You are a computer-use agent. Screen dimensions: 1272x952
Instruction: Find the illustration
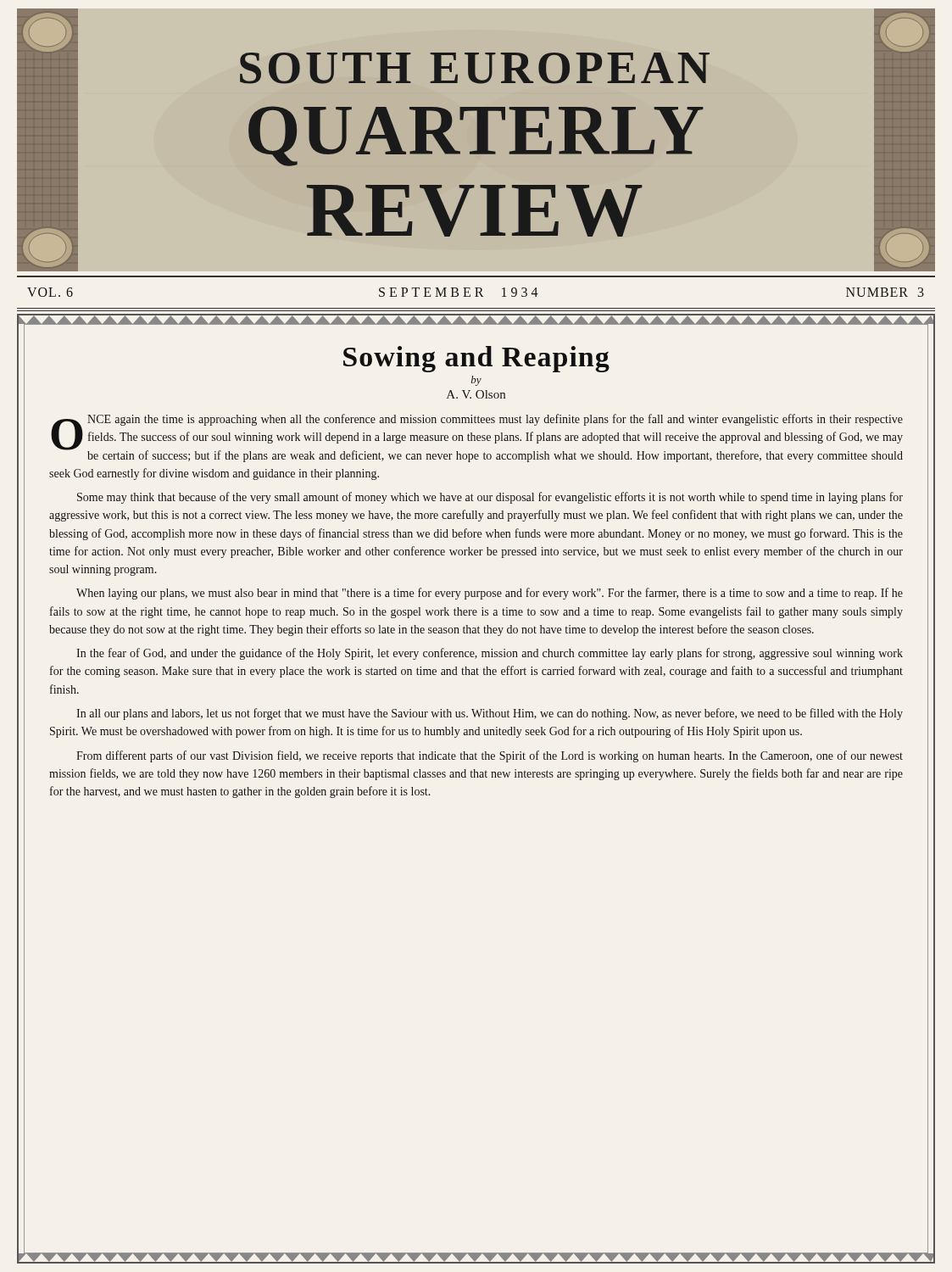tap(476, 140)
